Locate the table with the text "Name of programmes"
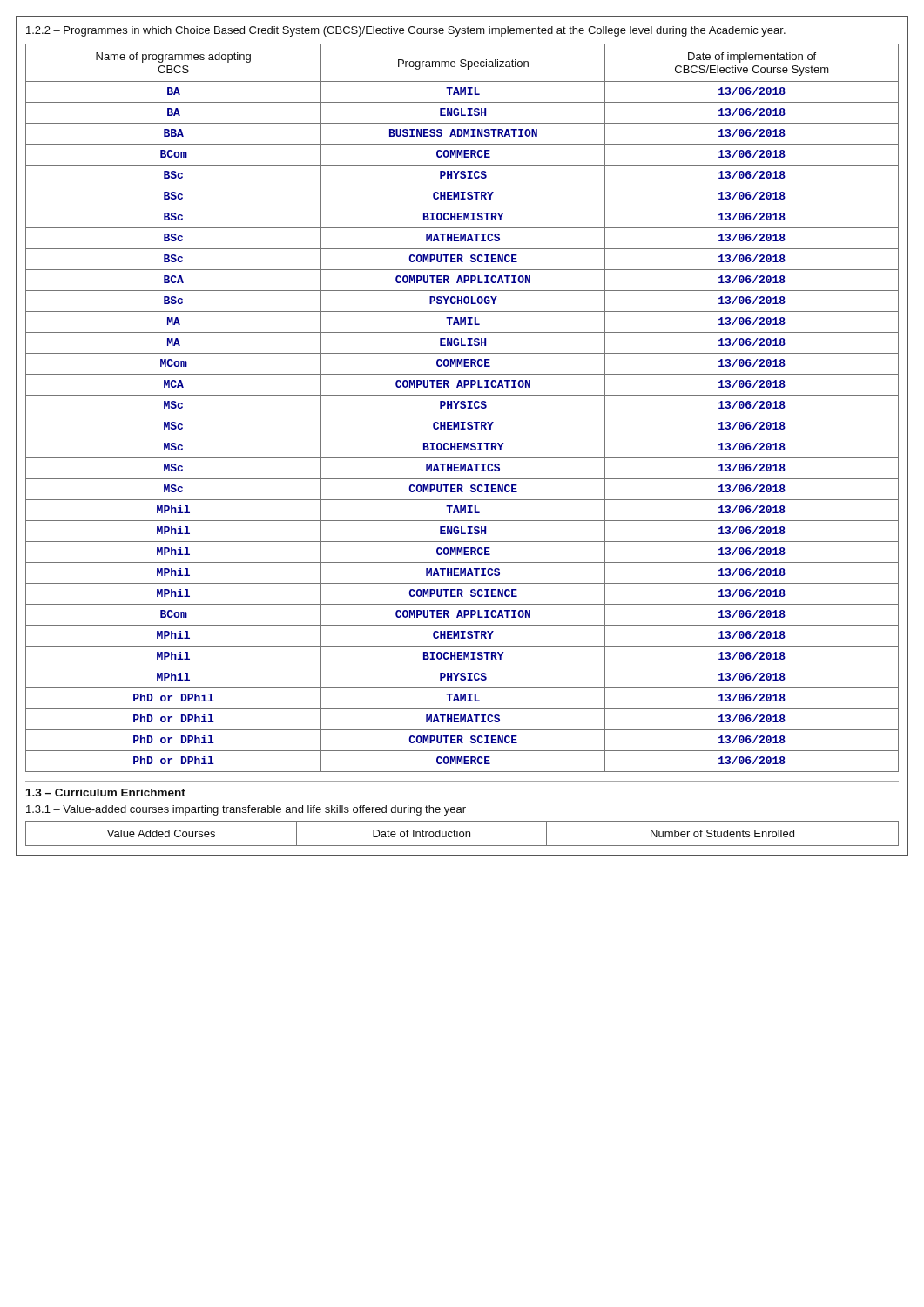Image resolution: width=924 pixels, height=1307 pixels. pos(462,408)
